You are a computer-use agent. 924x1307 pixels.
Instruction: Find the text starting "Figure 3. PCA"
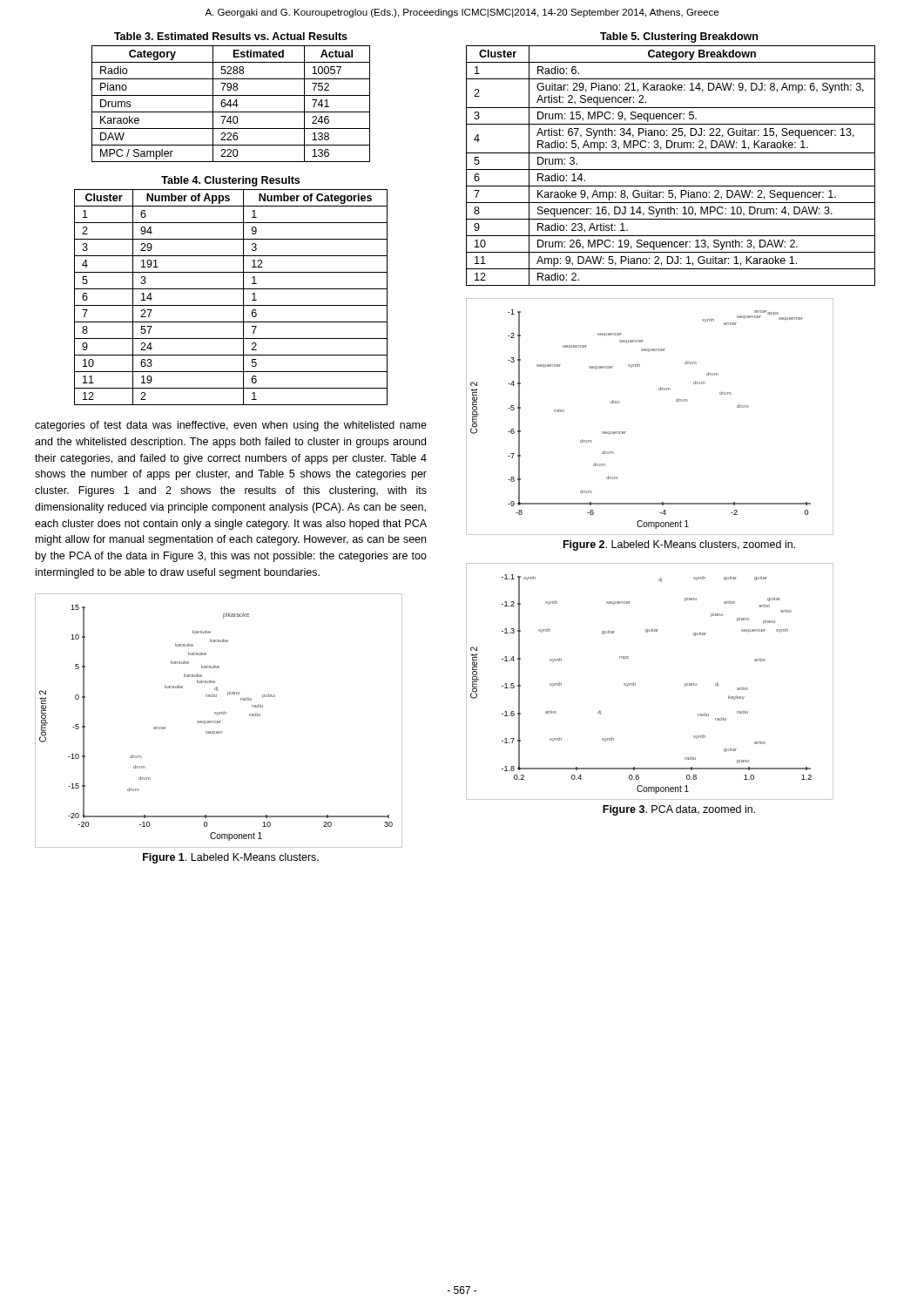tap(679, 809)
